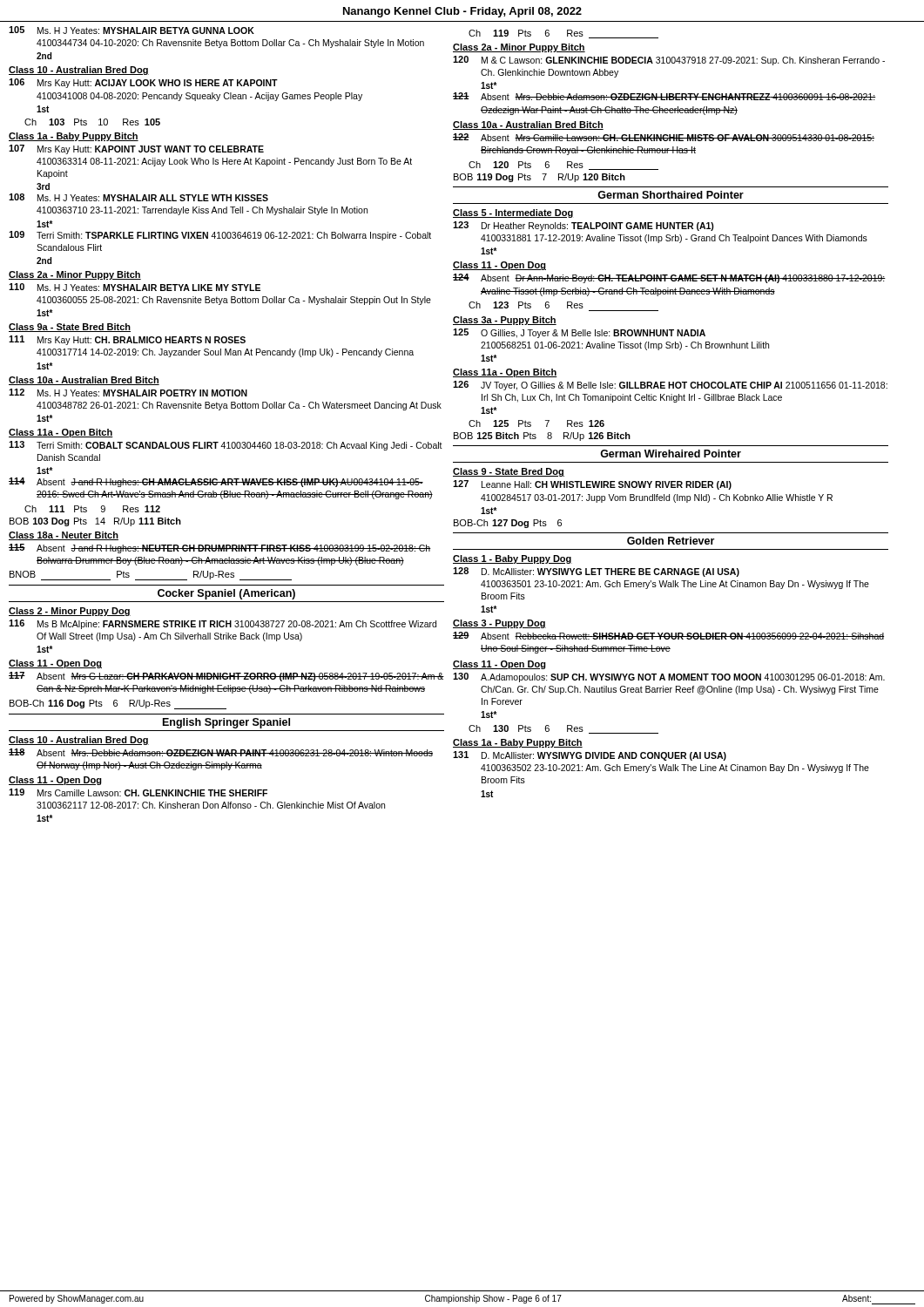This screenshot has height=1307, width=924.
Task: Find the block starting "BOB 119 Dog Pts 7 R/Up 120"
Action: click(x=539, y=177)
